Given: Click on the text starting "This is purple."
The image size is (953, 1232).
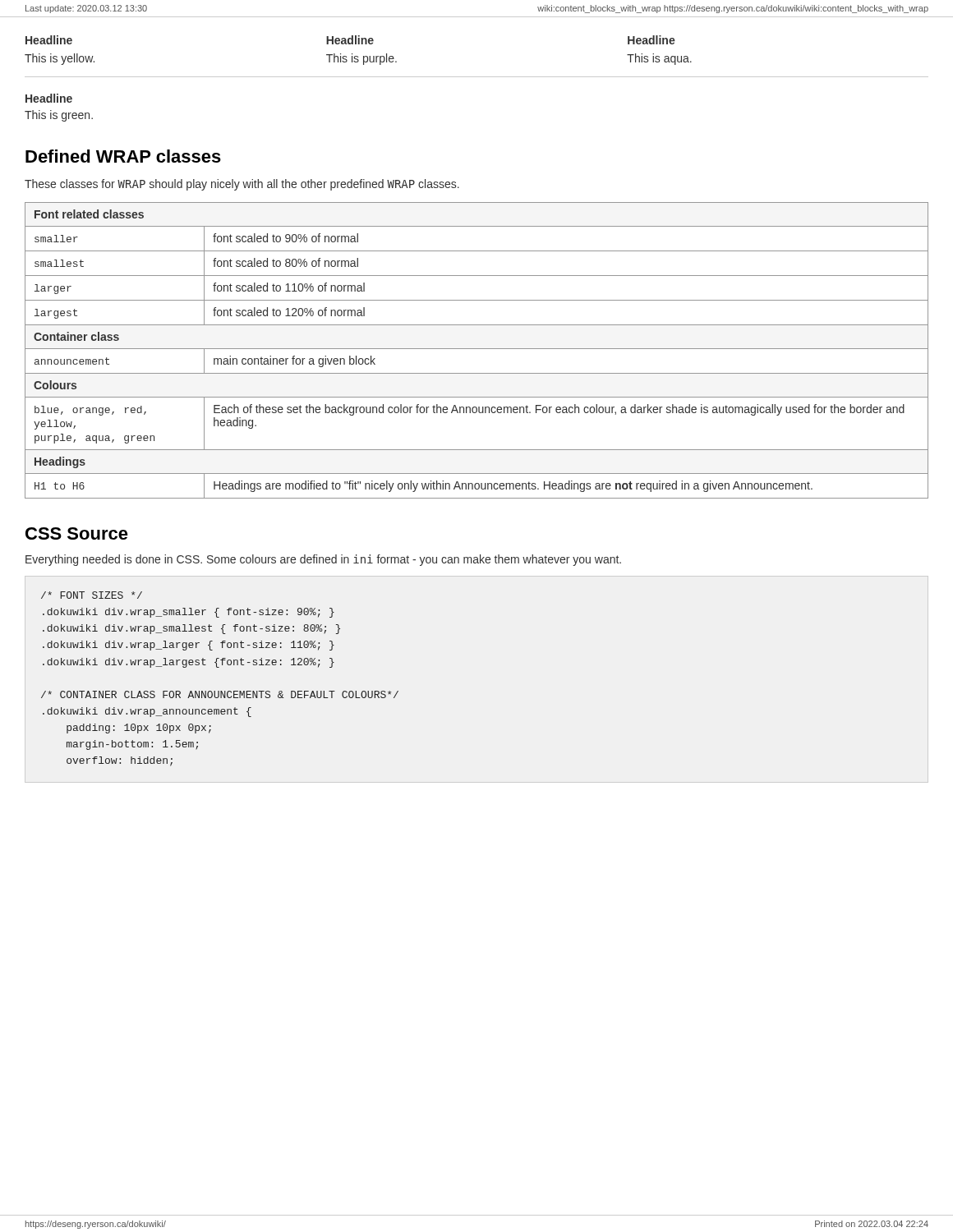Looking at the screenshot, I should [x=362, y=58].
